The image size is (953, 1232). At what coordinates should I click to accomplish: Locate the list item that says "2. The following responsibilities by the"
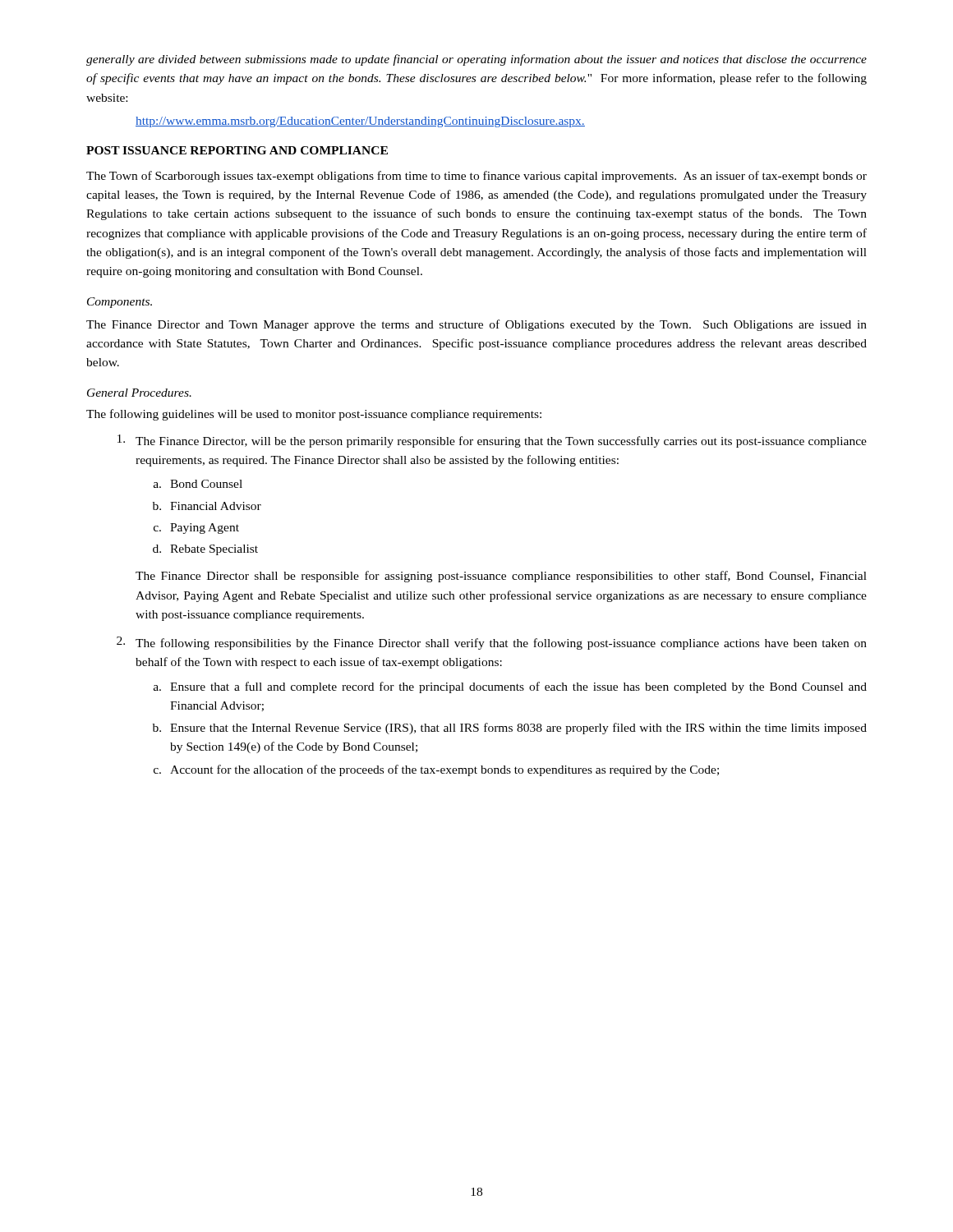pos(492,643)
